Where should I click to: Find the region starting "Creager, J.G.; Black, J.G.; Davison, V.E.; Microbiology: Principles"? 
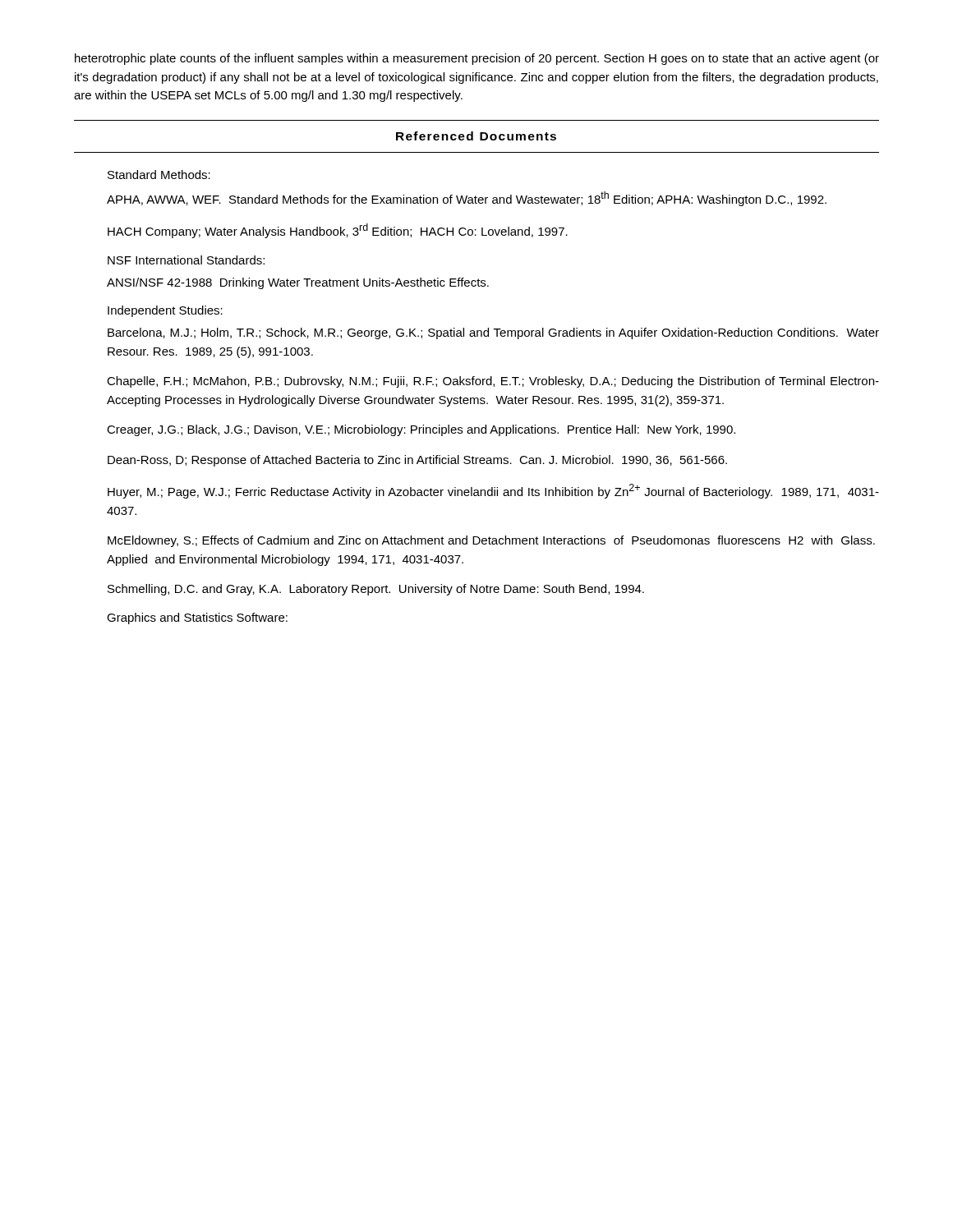[422, 429]
